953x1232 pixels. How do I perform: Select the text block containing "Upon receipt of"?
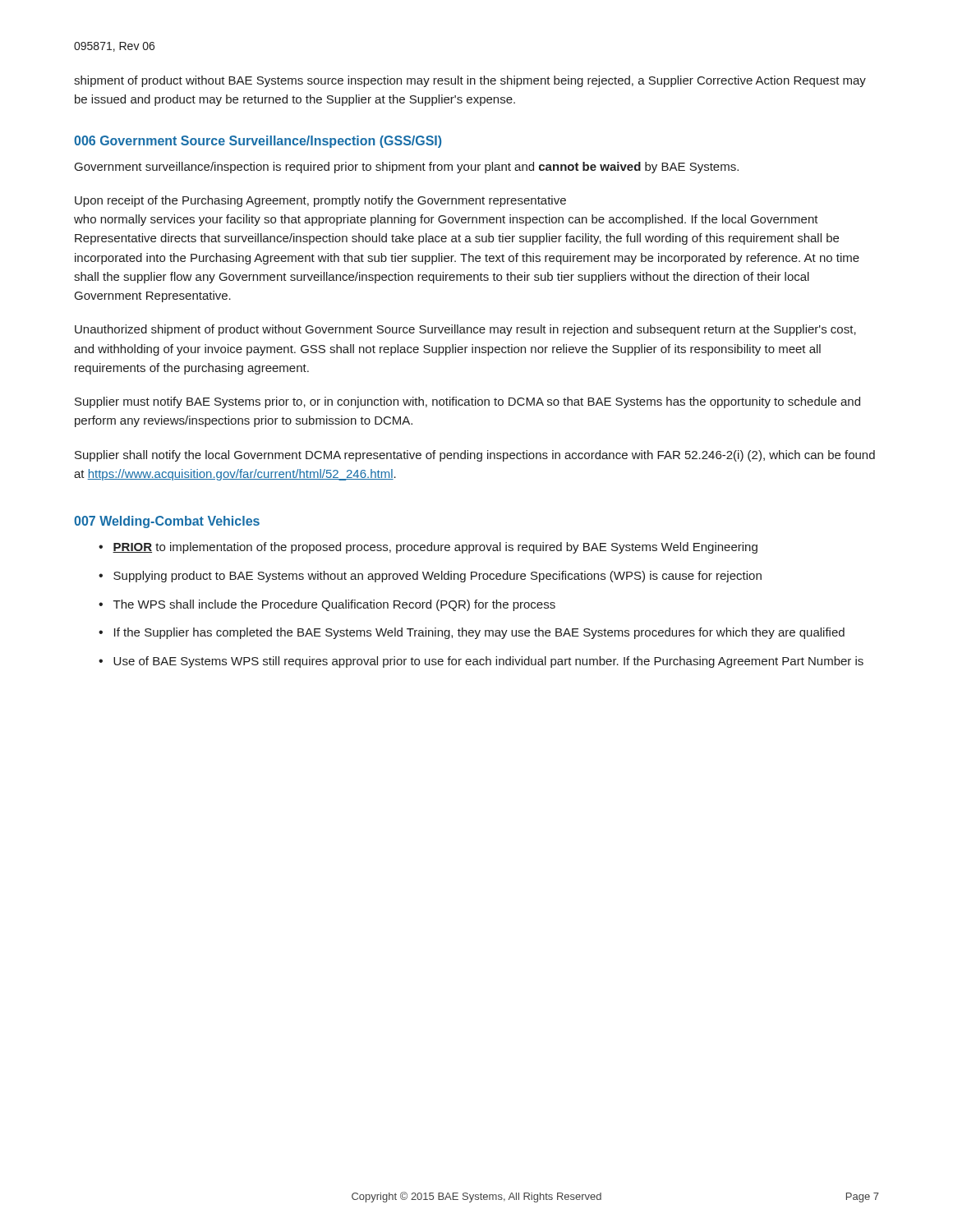click(x=467, y=248)
